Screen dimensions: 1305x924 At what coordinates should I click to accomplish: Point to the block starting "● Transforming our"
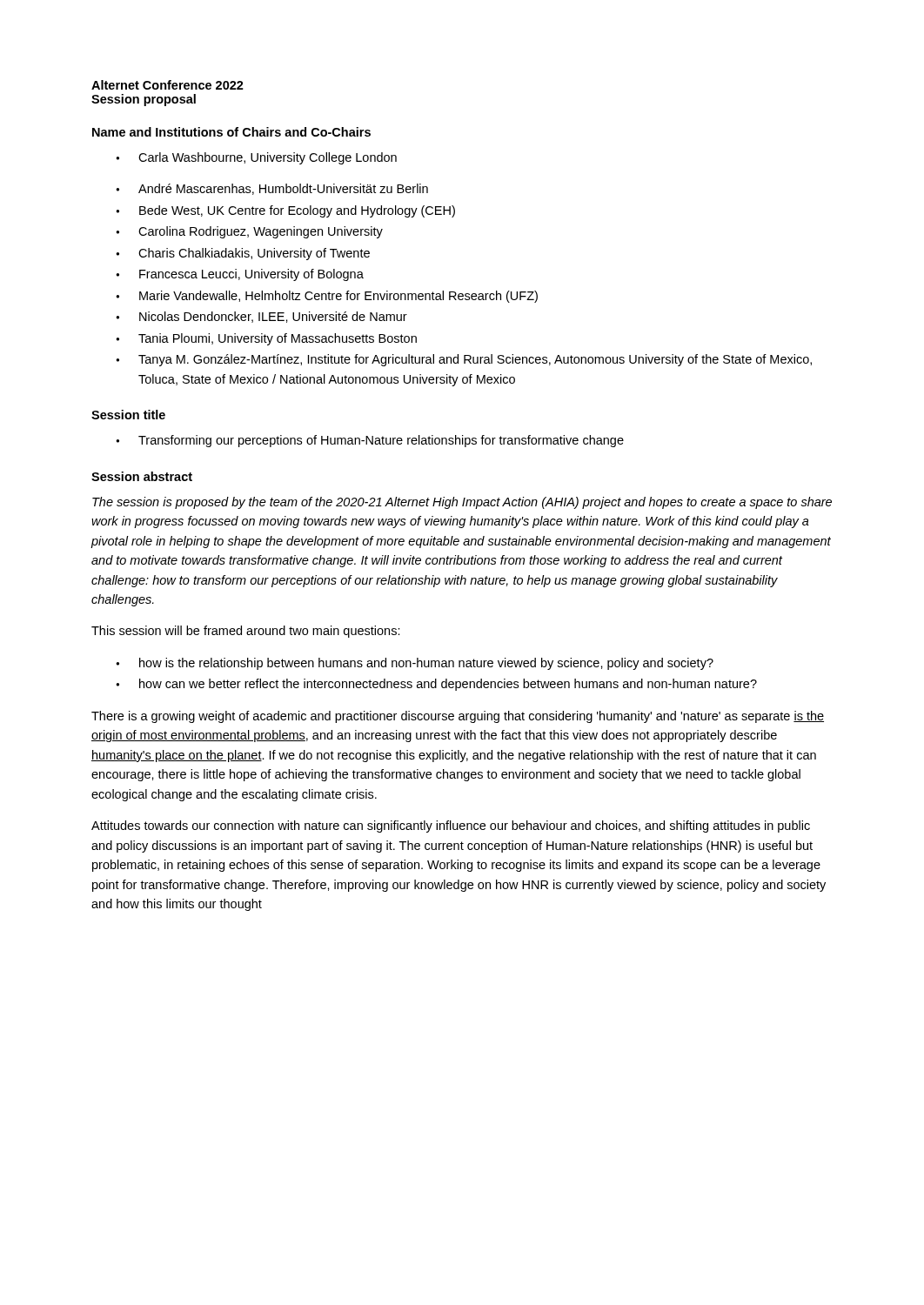(370, 441)
